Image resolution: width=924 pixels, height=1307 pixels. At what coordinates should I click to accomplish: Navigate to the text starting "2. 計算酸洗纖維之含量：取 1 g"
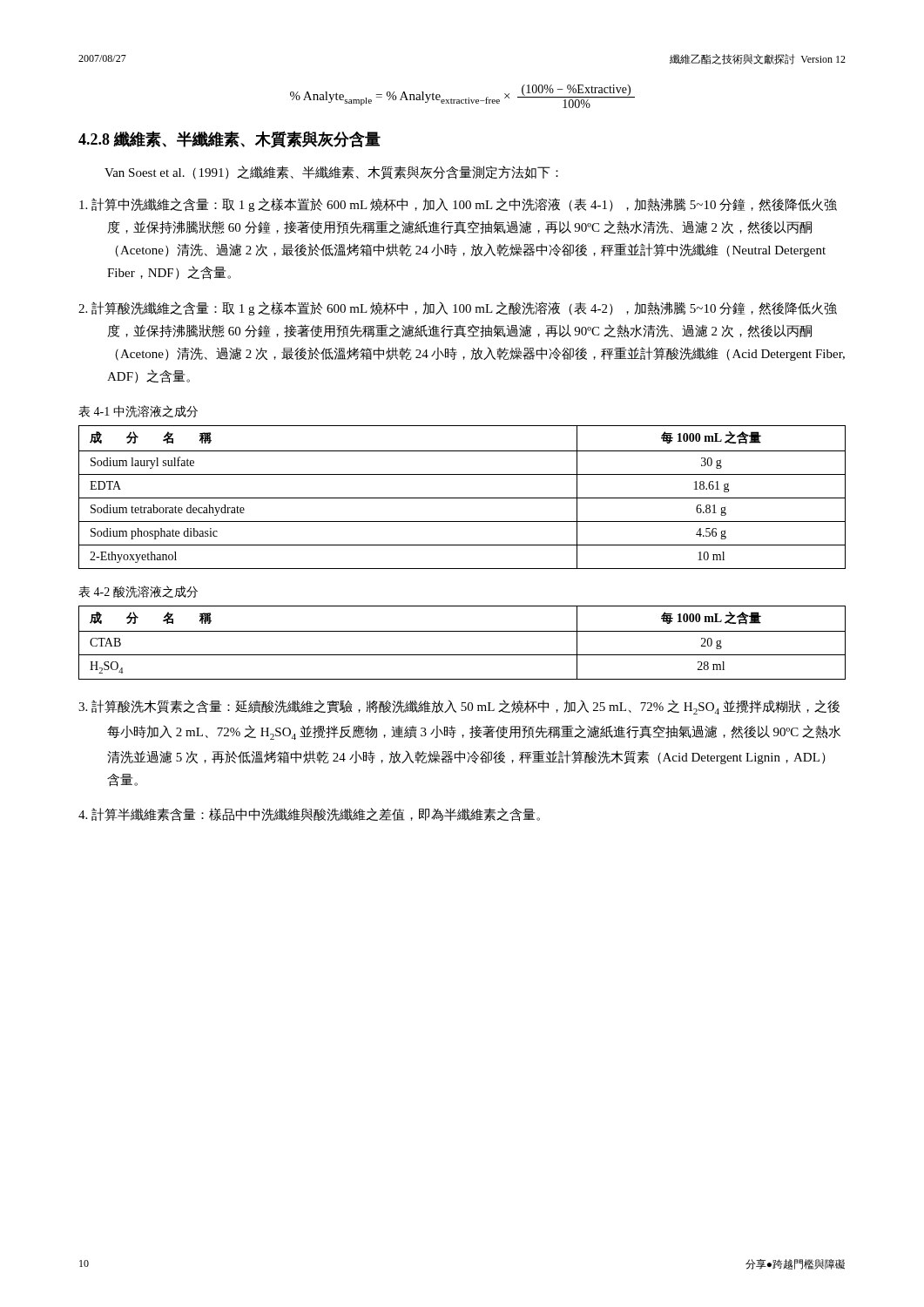pos(462,342)
